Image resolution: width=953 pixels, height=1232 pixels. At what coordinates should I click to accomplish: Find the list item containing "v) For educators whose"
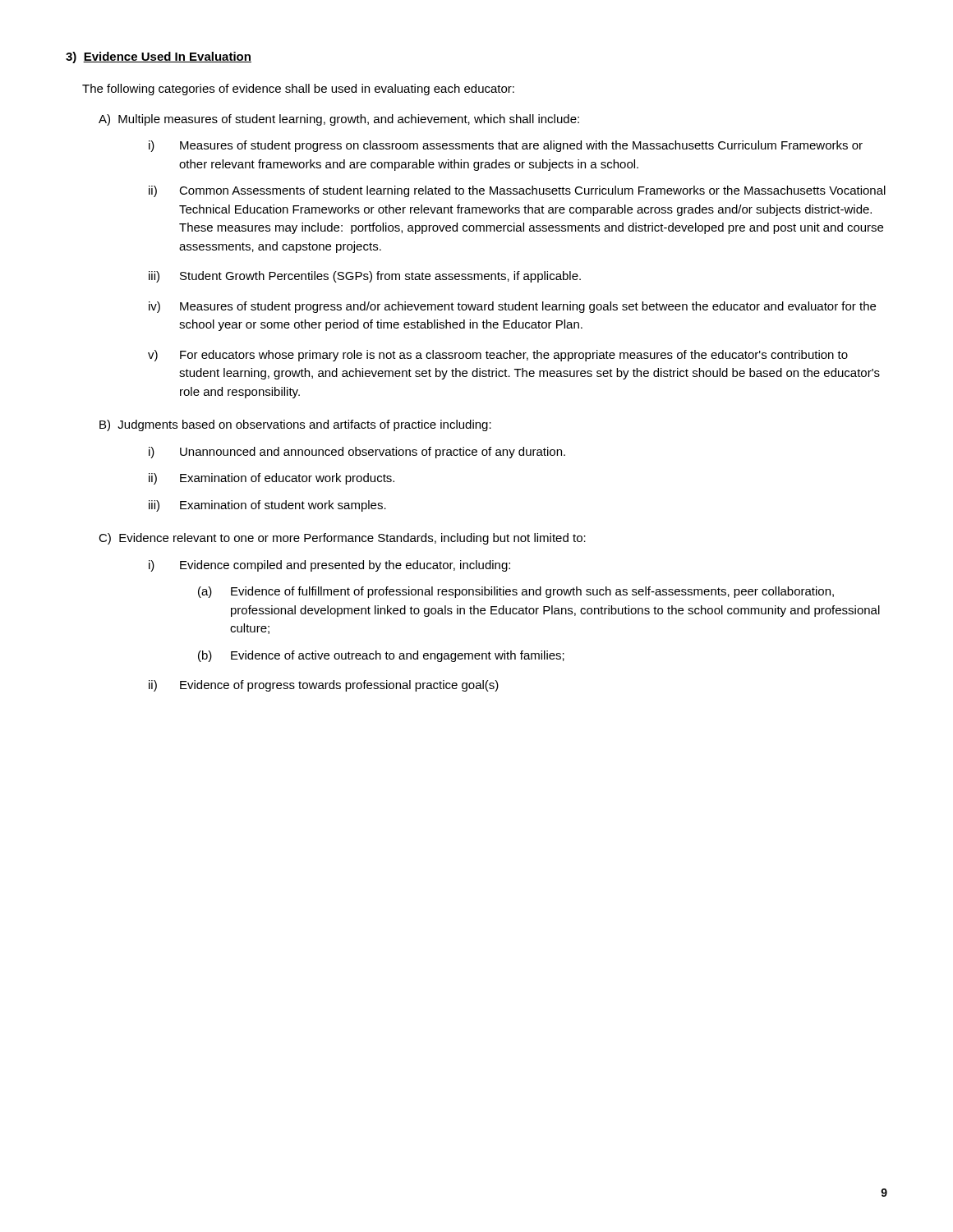(518, 373)
